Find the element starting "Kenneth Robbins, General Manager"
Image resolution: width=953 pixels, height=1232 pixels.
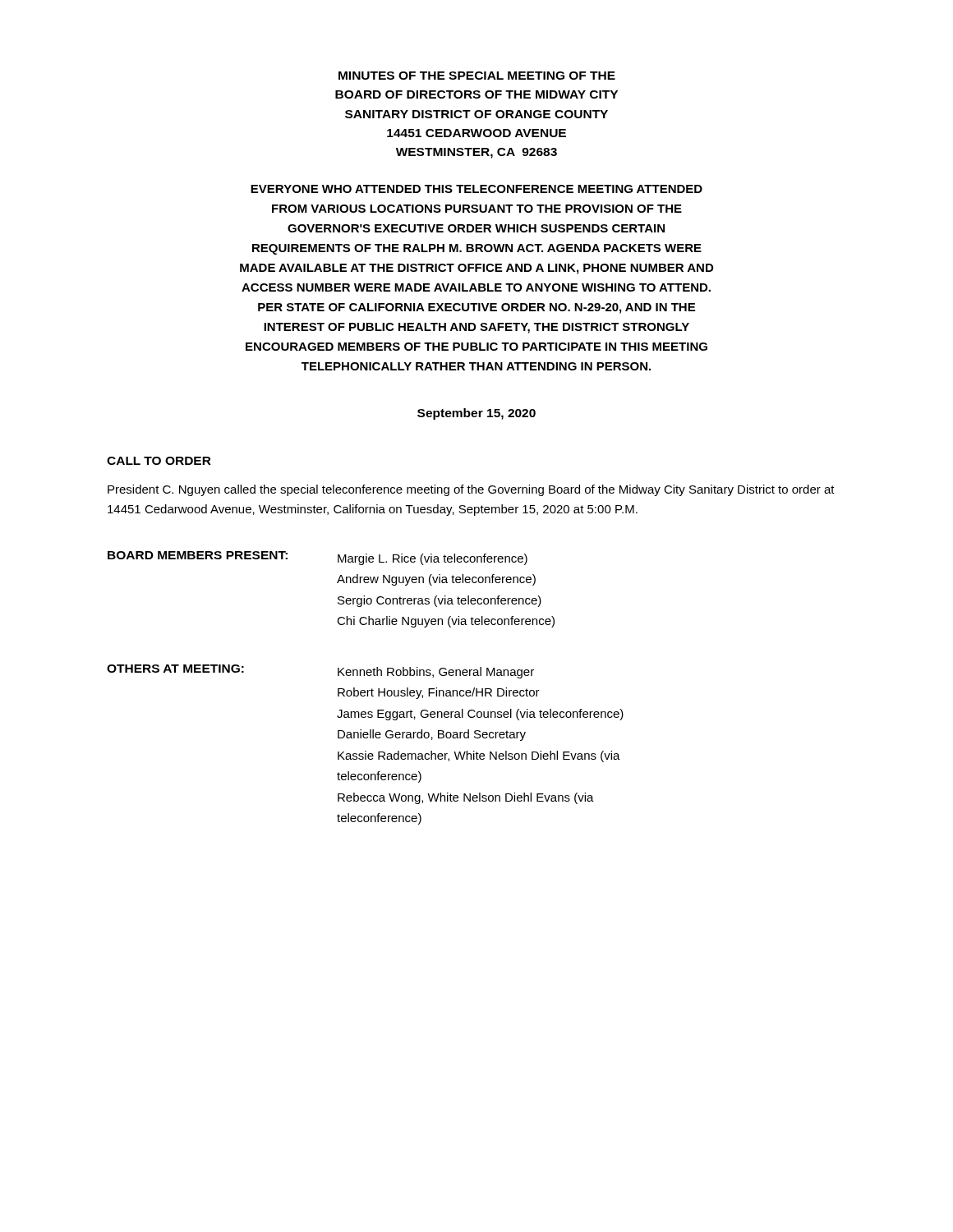[435, 671]
